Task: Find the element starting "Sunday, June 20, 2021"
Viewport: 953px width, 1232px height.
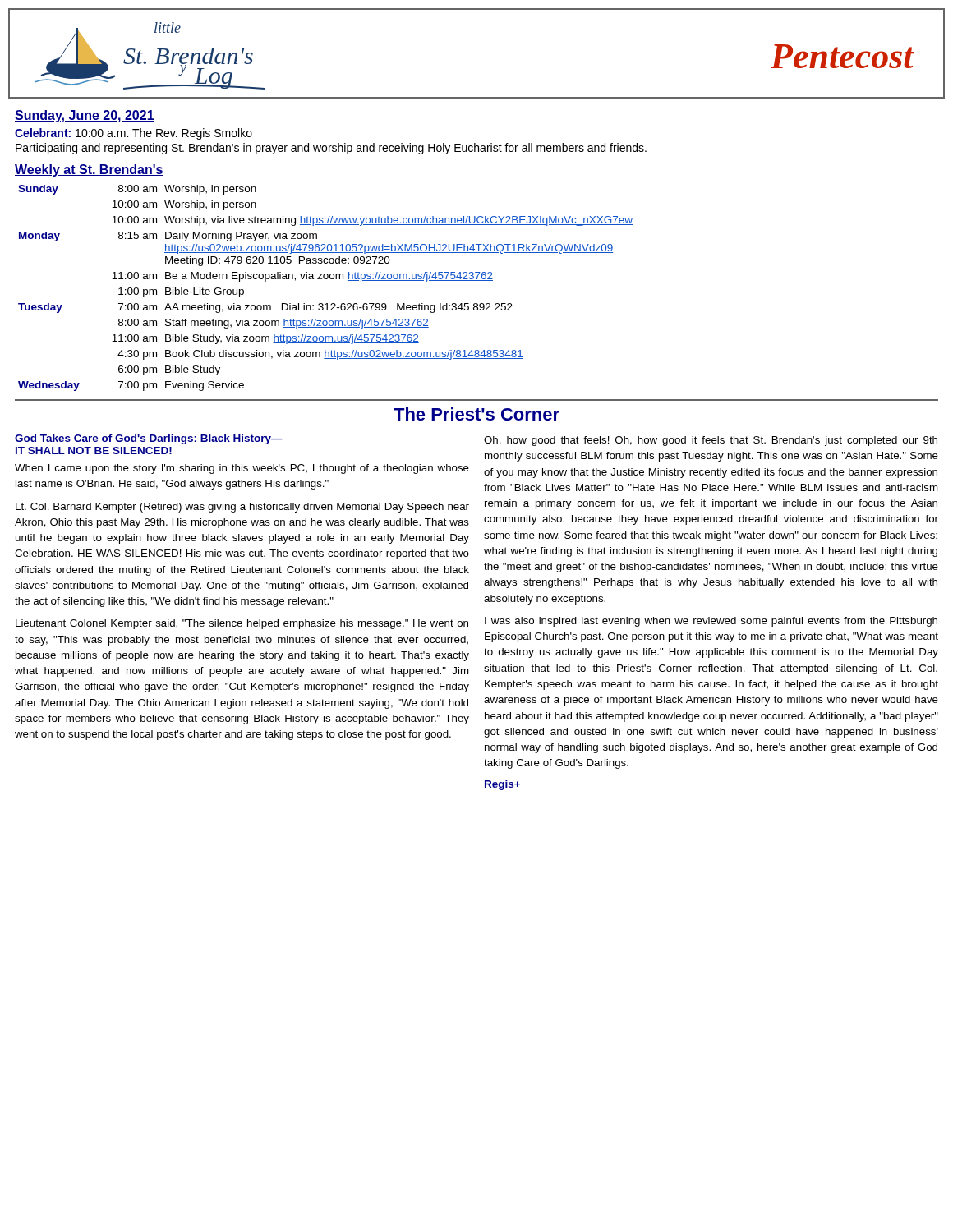Action: click(84, 115)
